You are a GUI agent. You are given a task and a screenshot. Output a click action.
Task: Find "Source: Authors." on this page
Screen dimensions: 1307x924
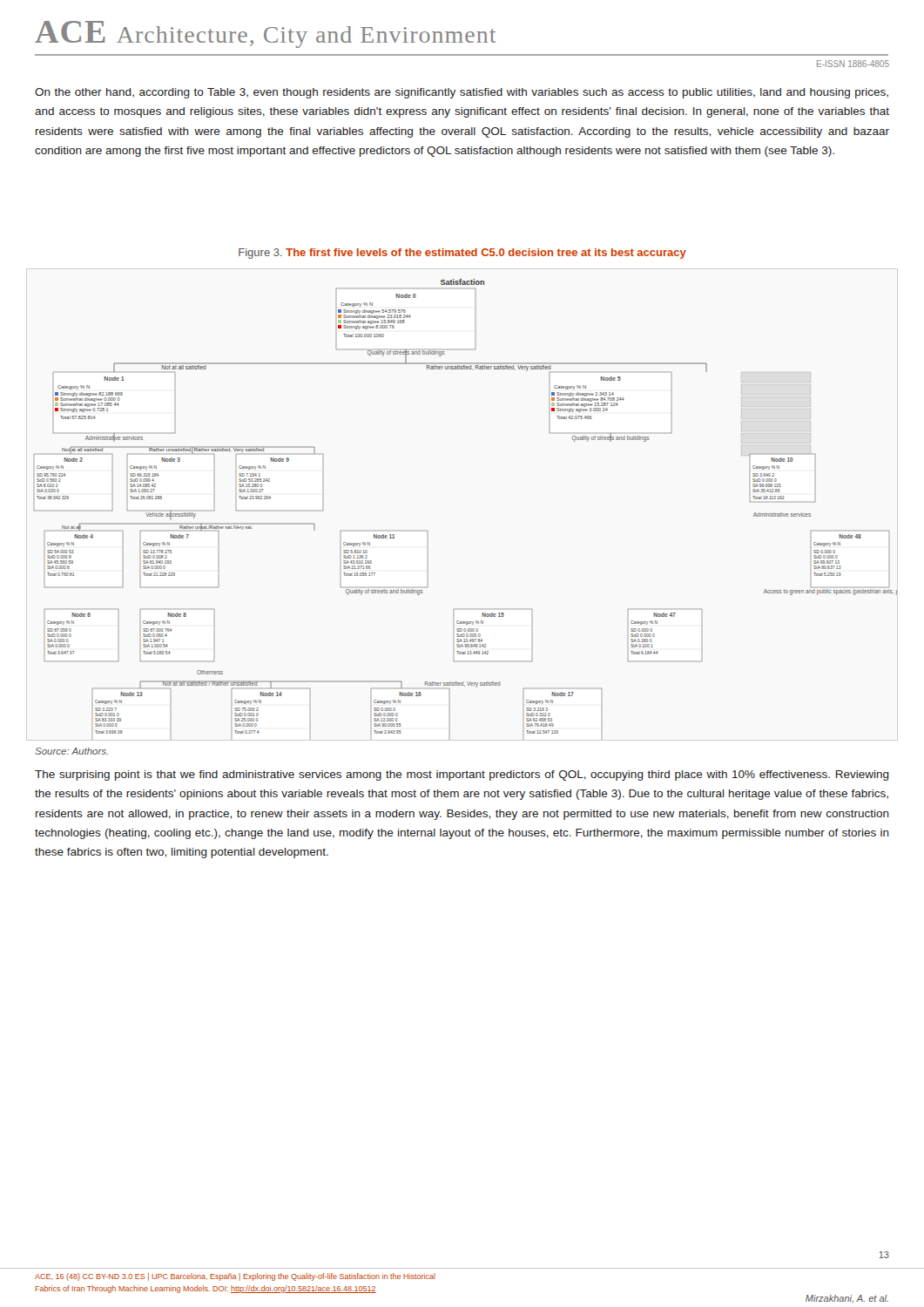click(x=72, y=751)
